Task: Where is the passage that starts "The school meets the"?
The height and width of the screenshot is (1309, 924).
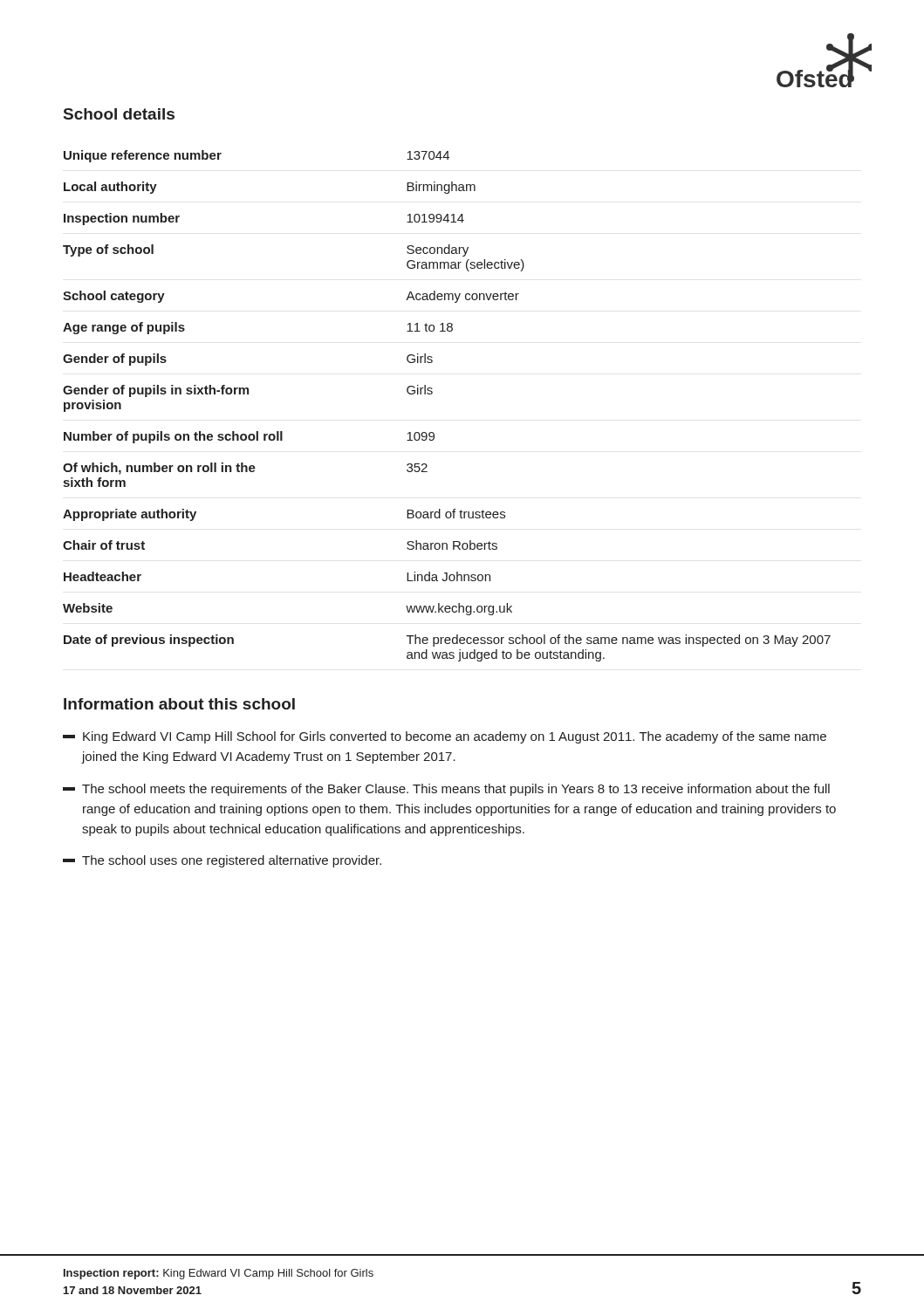Action: tap(462, 808)
